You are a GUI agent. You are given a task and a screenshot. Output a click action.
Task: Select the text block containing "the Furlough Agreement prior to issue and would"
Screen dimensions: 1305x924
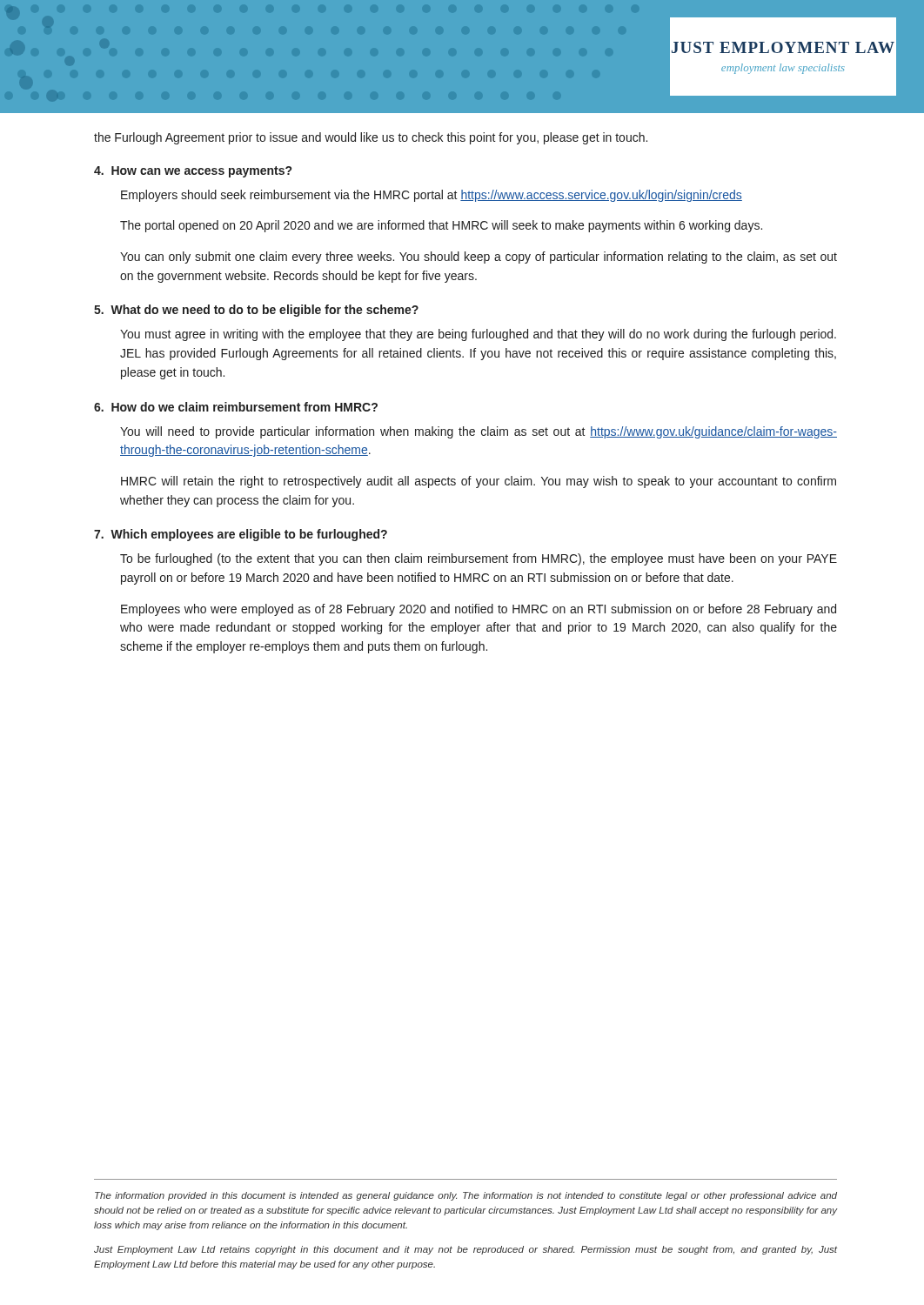click(x=371, y=137)
